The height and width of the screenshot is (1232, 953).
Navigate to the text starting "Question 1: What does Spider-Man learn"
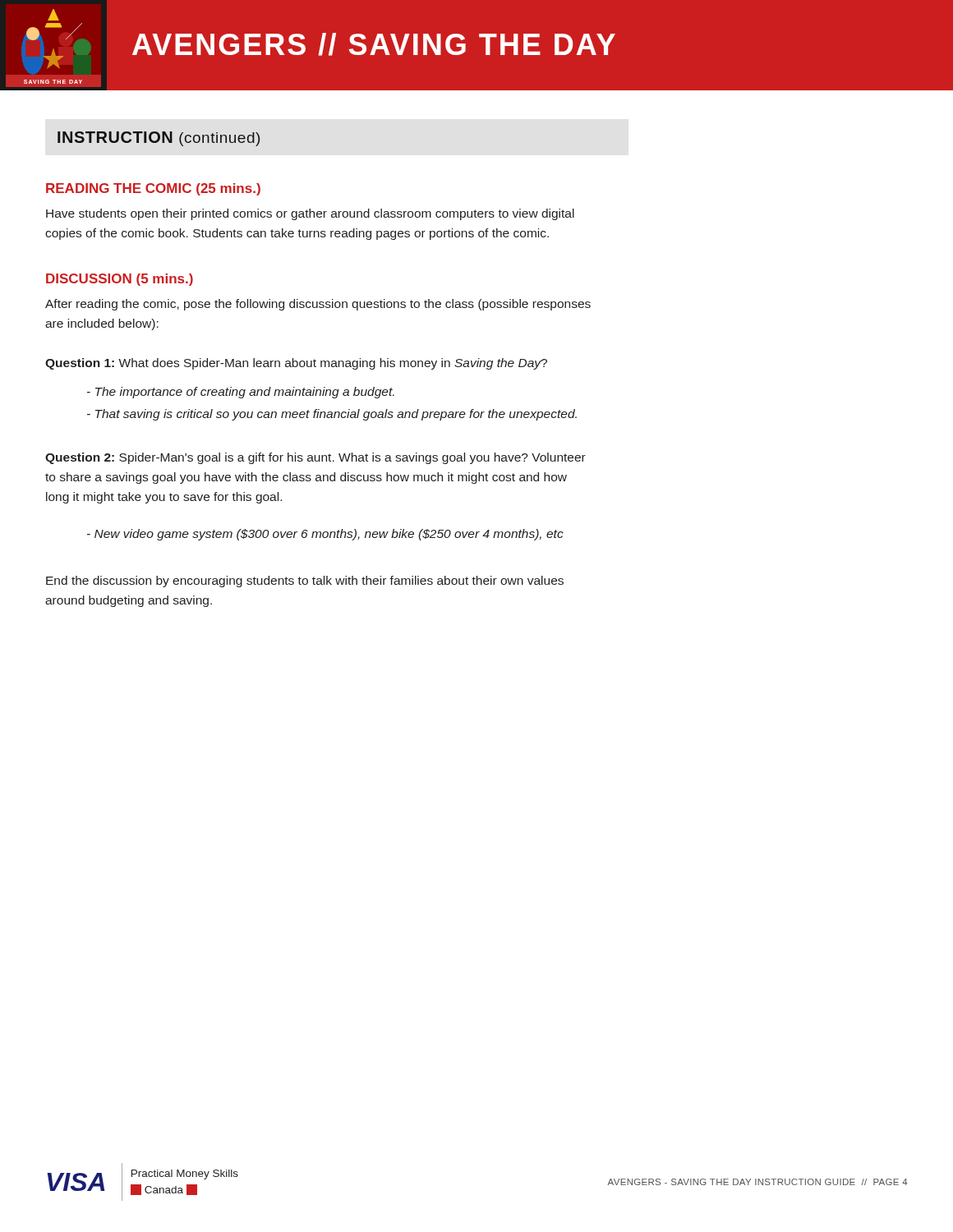click(476, 363)
